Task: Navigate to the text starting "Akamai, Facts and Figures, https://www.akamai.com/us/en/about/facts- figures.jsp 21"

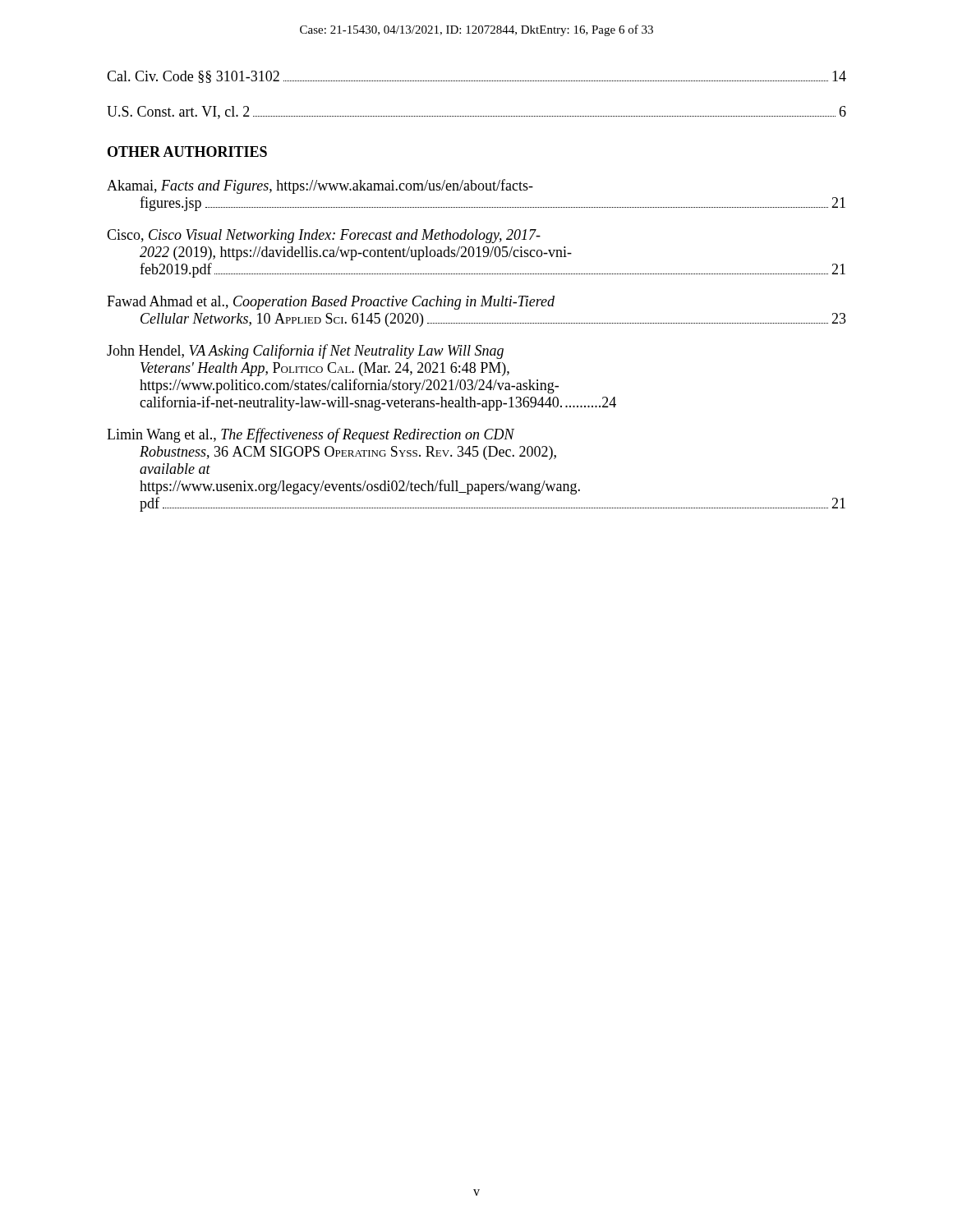Action: 476,195
